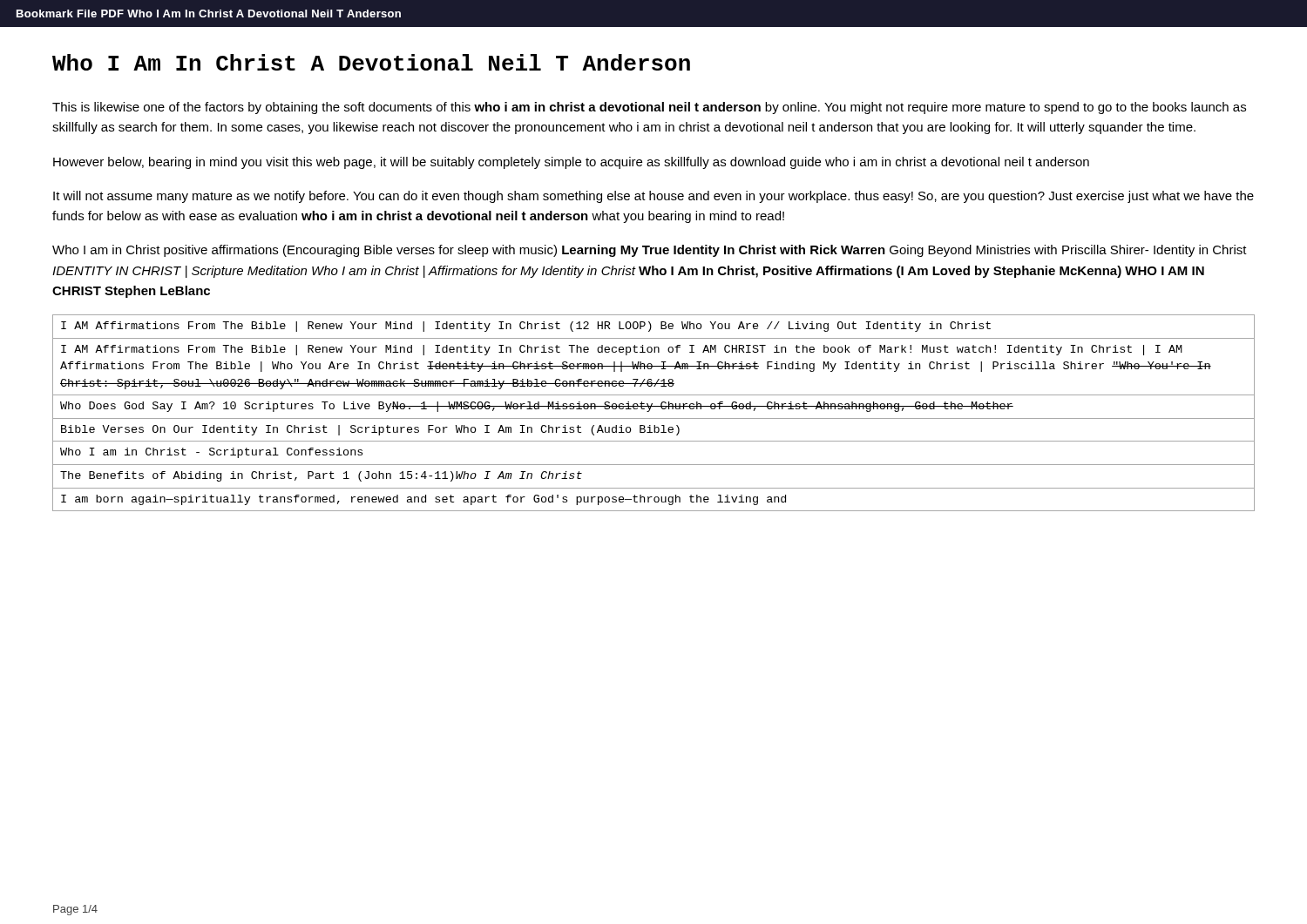Navigate to the text starting "However below, bearing in mind"
The image size is (1307, 924).
pos(571,161)
